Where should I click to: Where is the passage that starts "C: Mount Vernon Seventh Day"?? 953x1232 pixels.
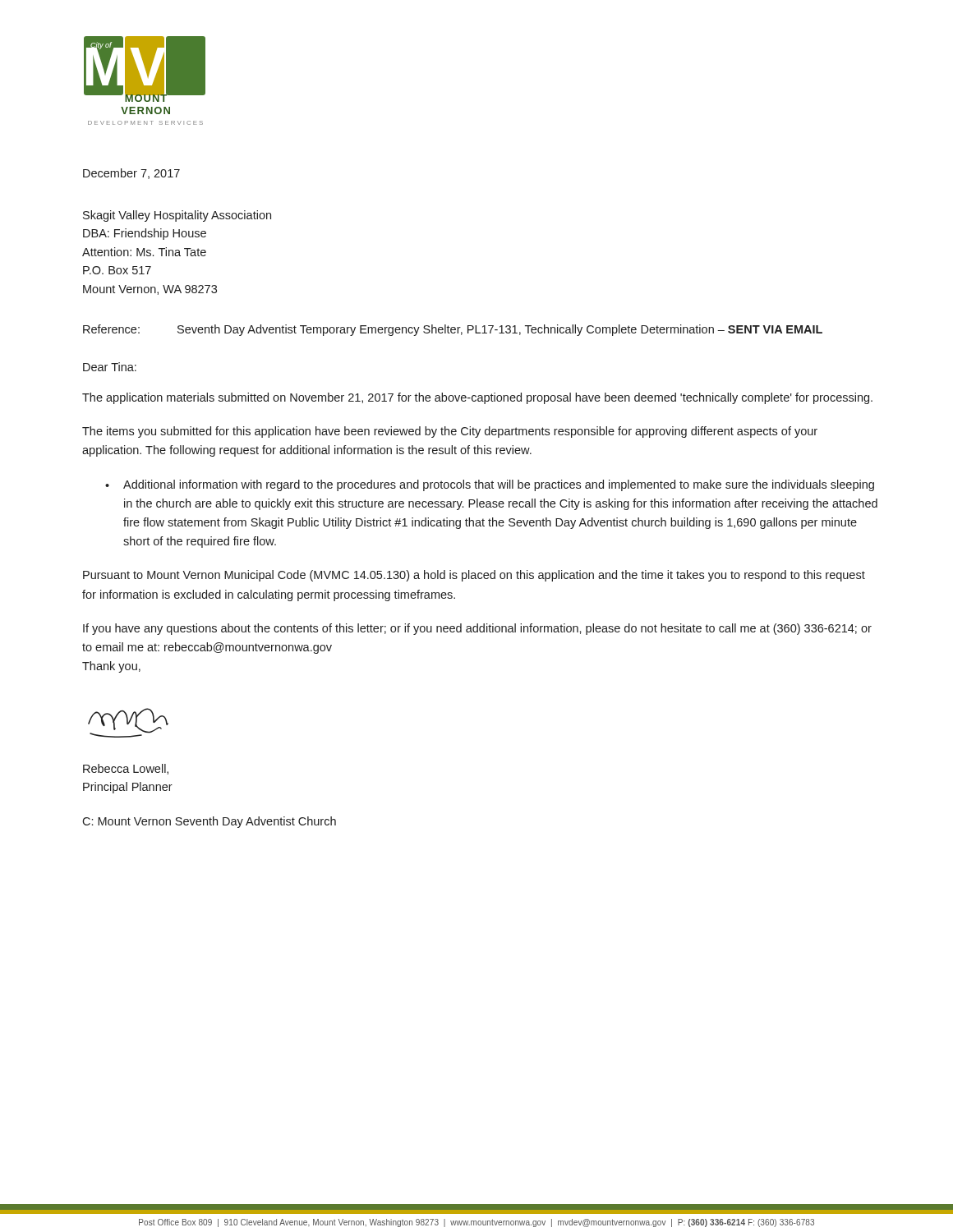pos(209,821)
